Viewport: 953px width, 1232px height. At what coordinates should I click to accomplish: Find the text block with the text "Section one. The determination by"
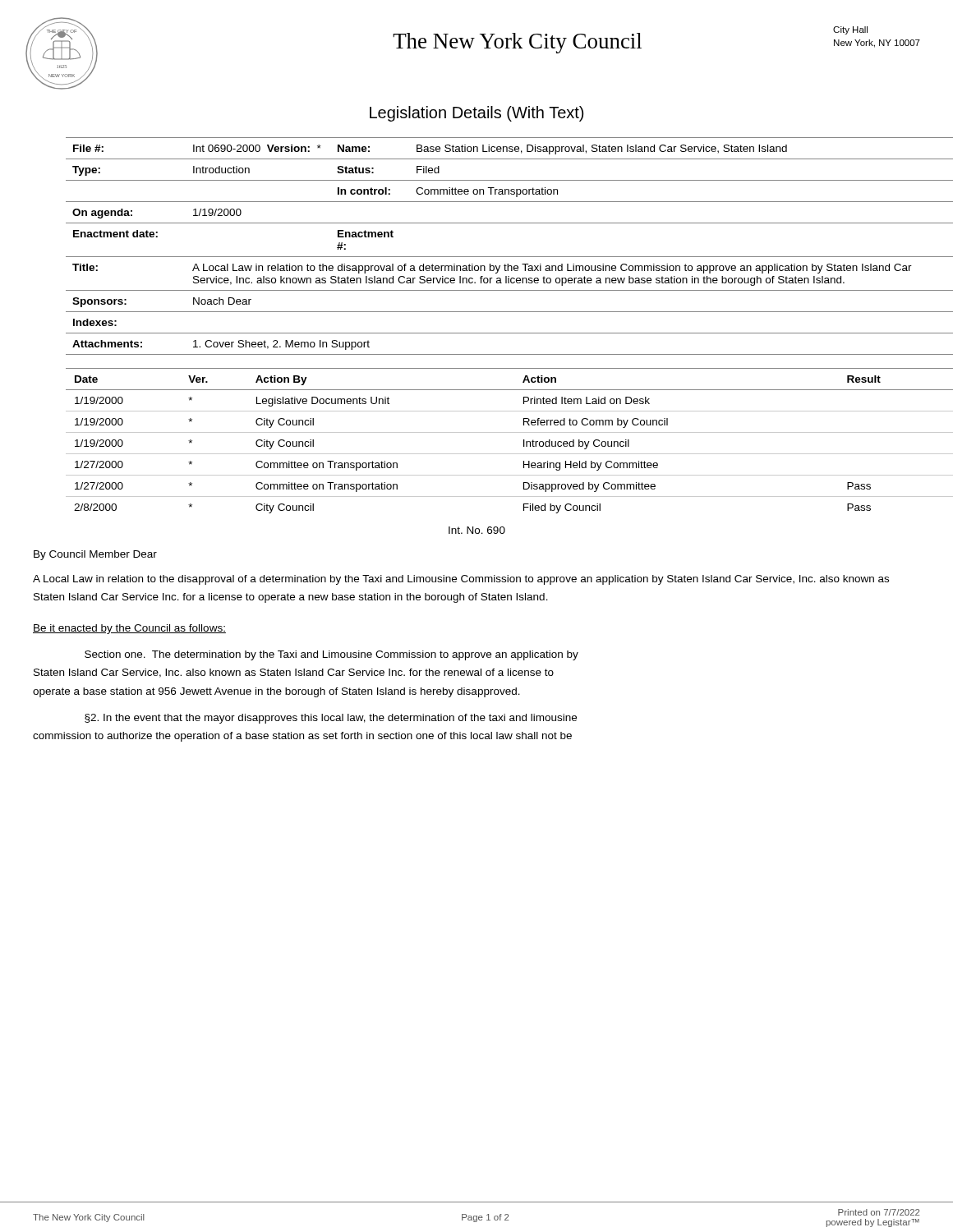(x=322, y=654)
